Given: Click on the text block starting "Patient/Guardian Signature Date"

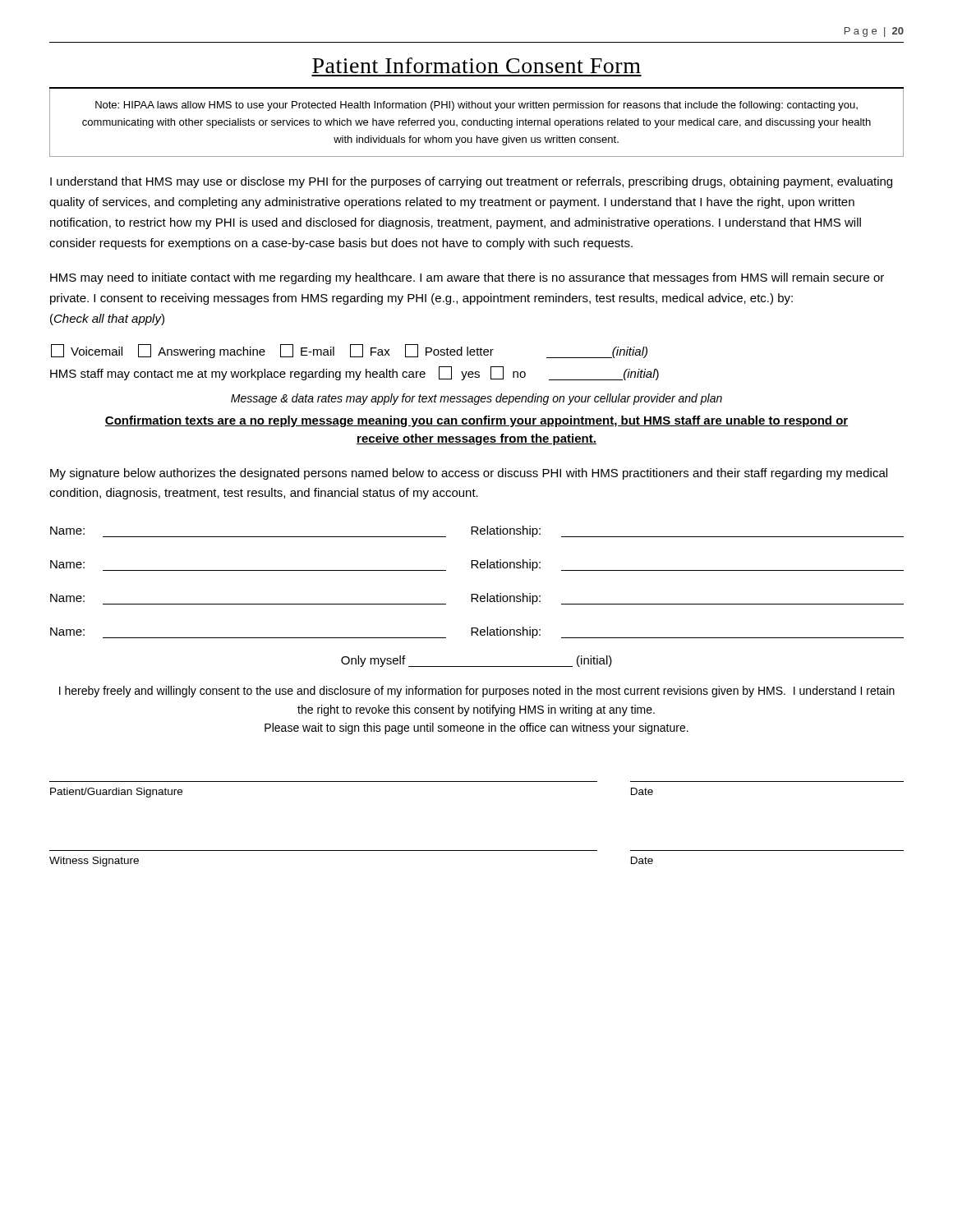Looking at the screenshot, I should pos(119,792).
